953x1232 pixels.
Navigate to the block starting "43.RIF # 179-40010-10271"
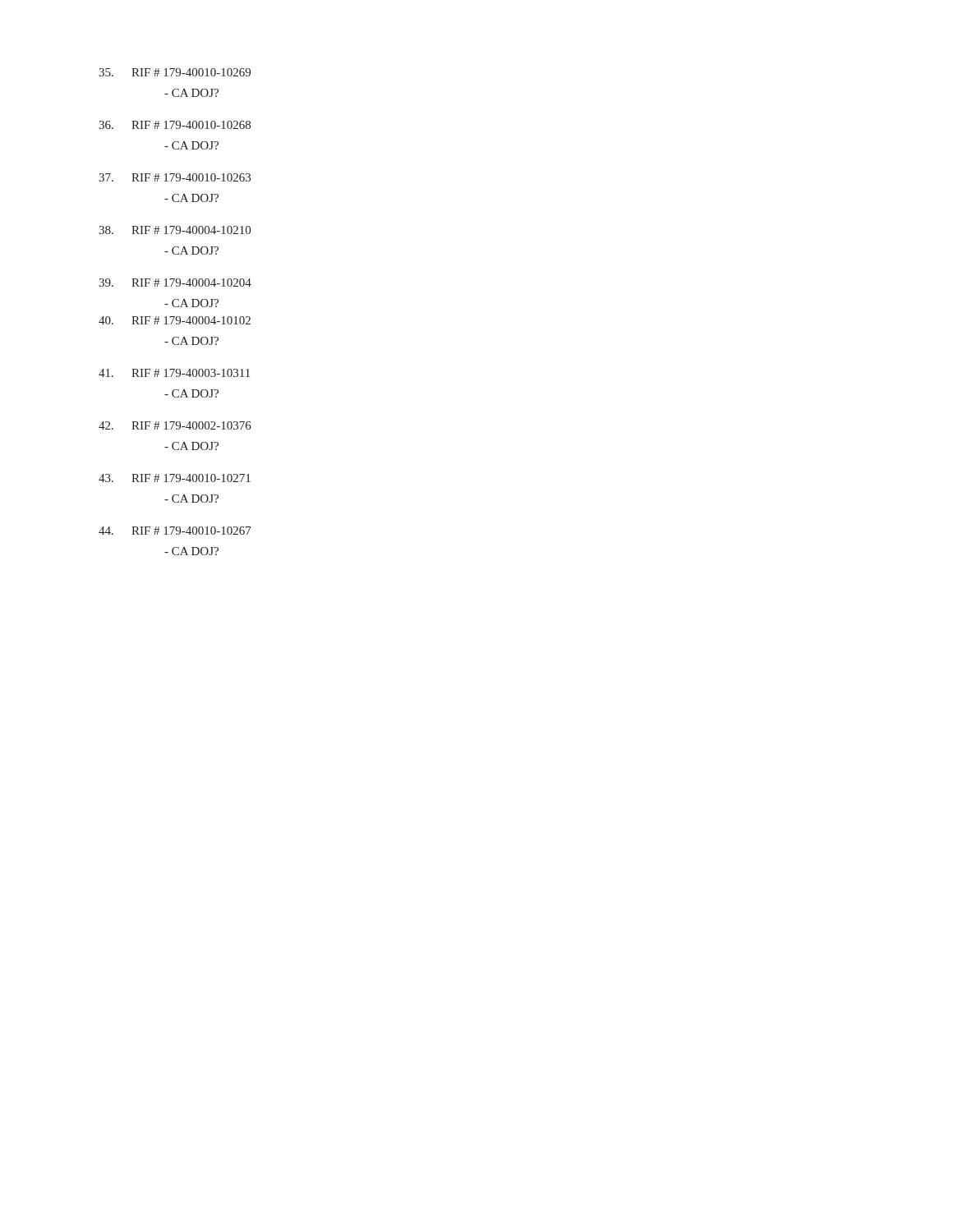pos(175,478)
